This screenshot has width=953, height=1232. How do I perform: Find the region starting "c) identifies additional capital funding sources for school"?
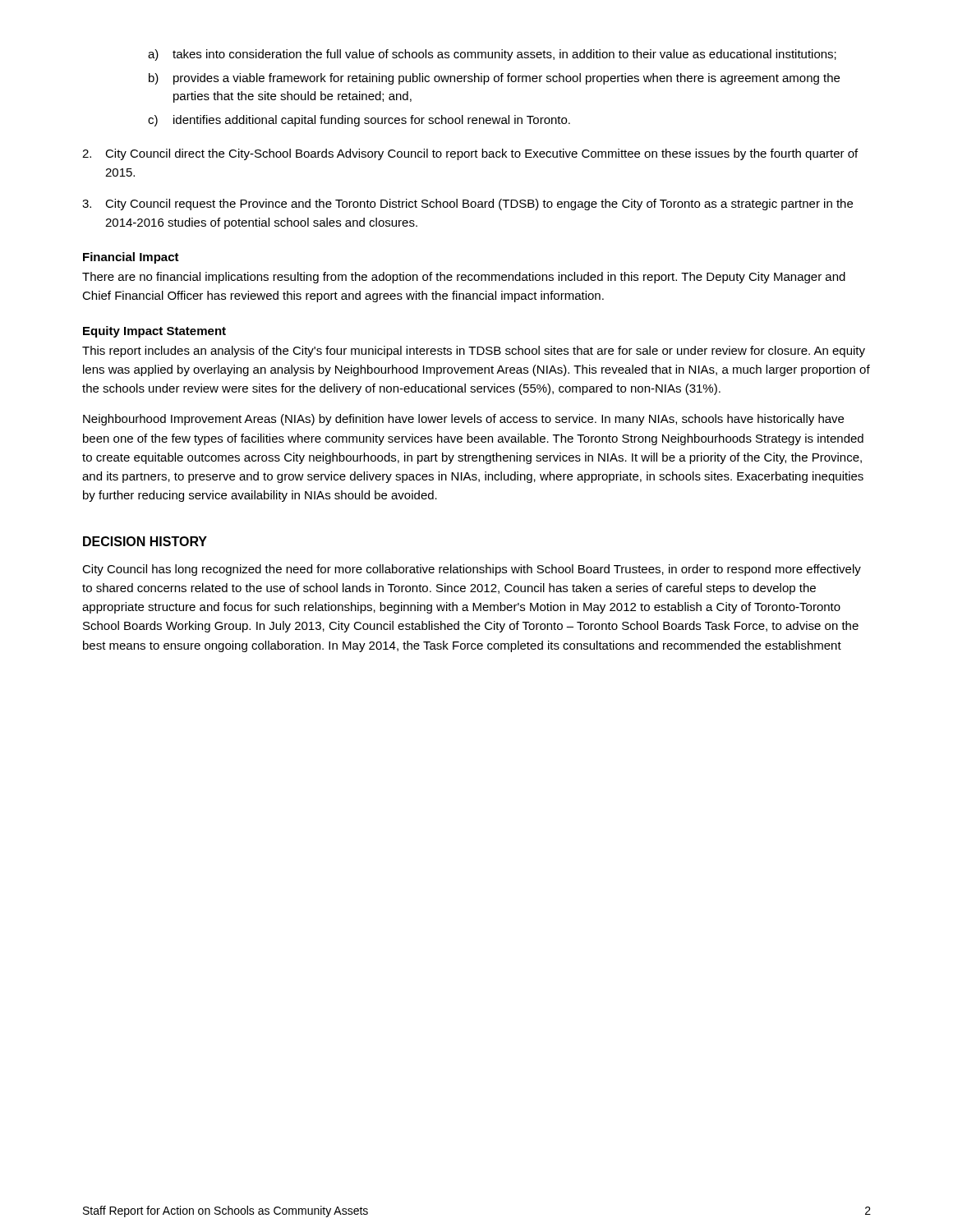[x=476, y=120]
